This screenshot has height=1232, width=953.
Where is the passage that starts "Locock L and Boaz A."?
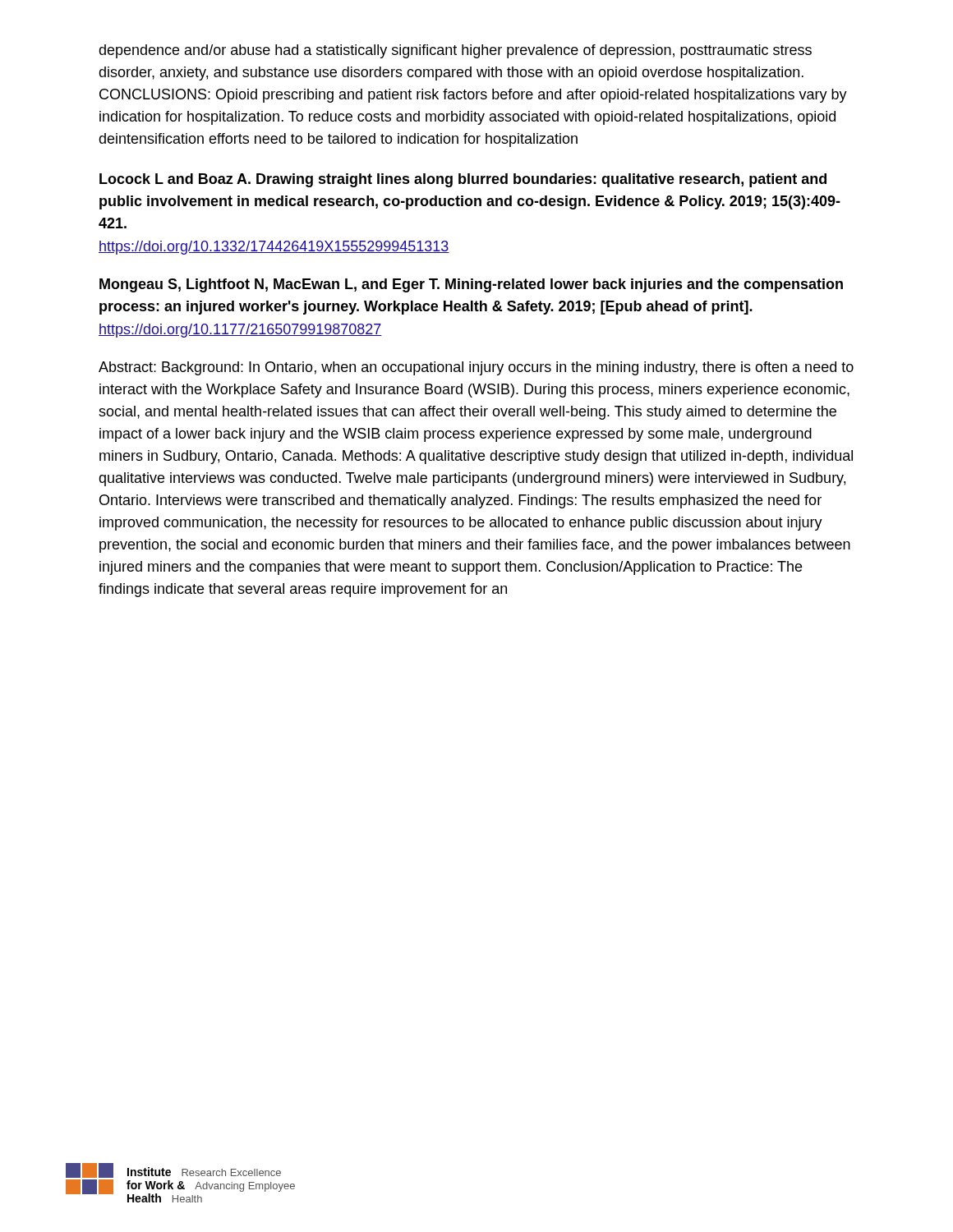[x=476, y=212]
